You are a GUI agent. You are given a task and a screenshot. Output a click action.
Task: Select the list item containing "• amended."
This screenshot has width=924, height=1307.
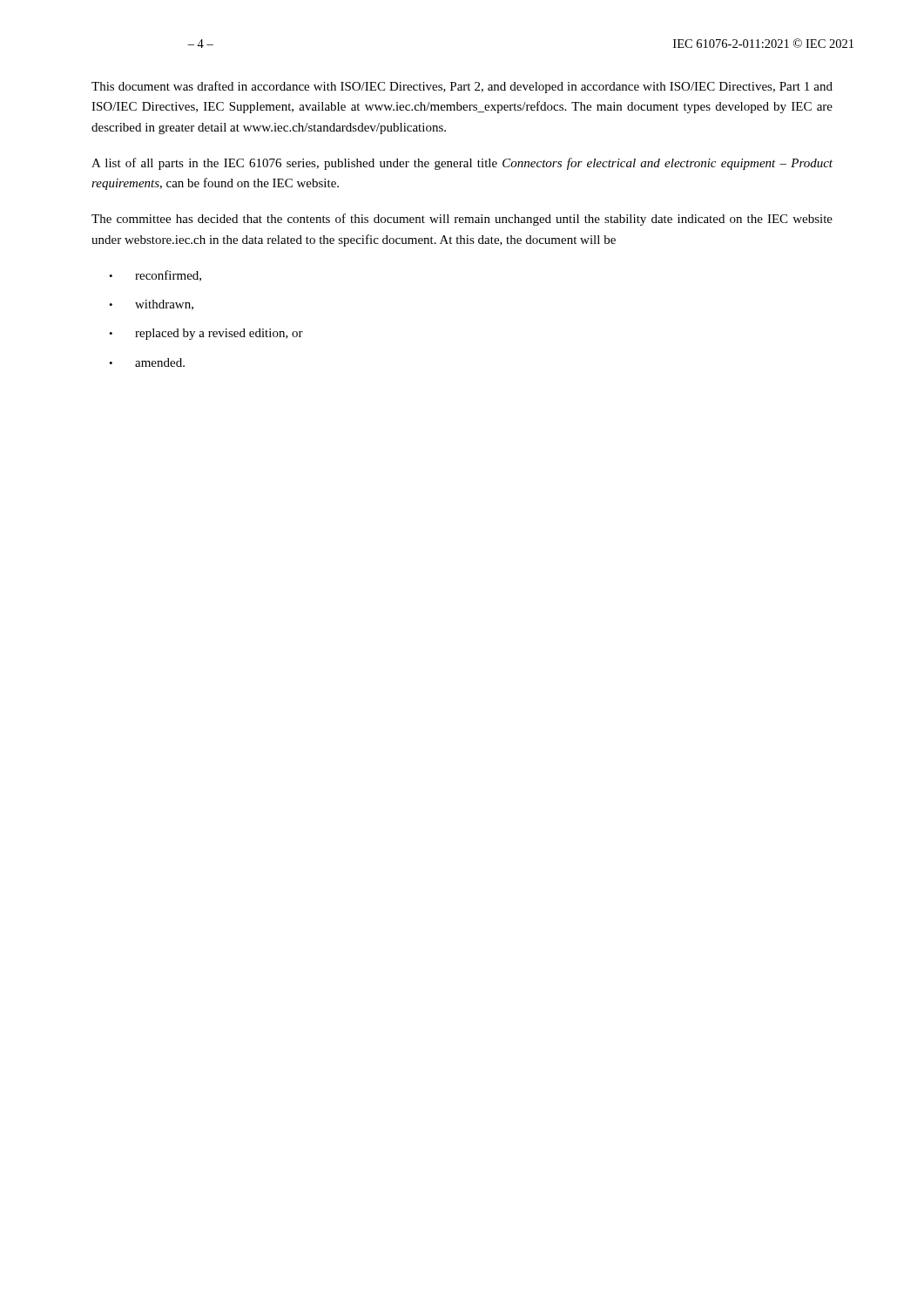[147, 362]
